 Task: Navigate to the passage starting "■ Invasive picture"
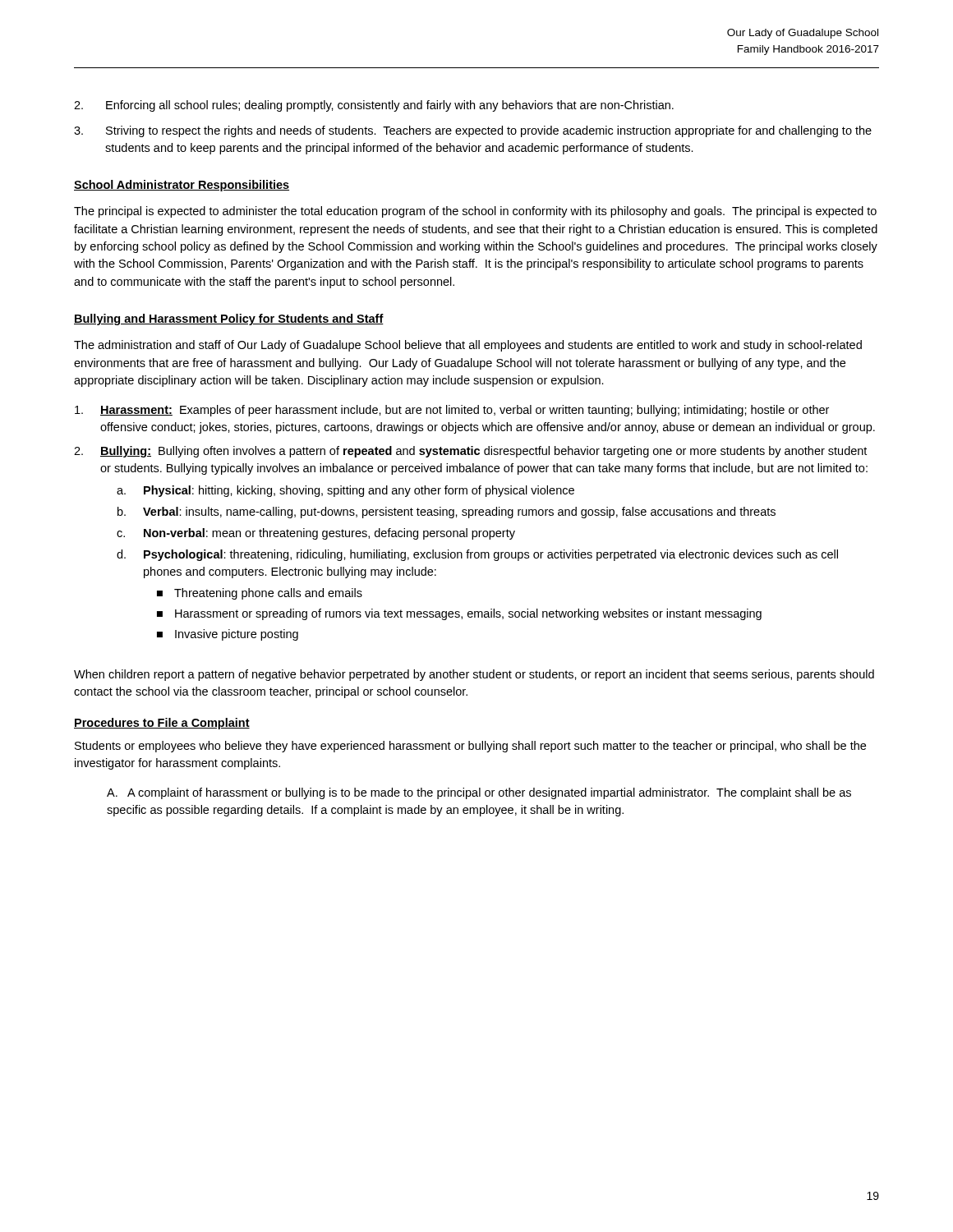coord(227,634)
